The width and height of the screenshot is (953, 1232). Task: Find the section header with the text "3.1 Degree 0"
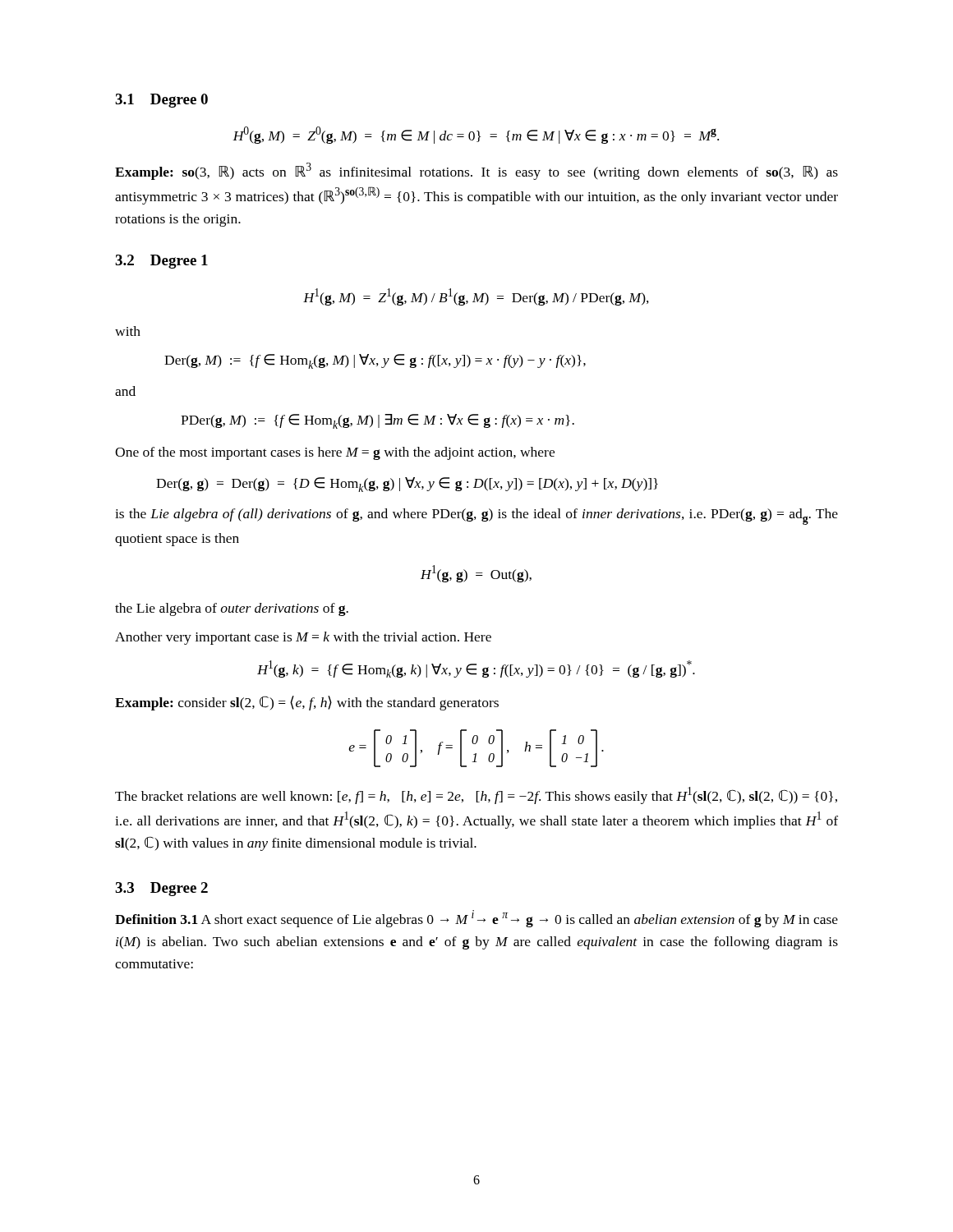[x=162, y=99]
